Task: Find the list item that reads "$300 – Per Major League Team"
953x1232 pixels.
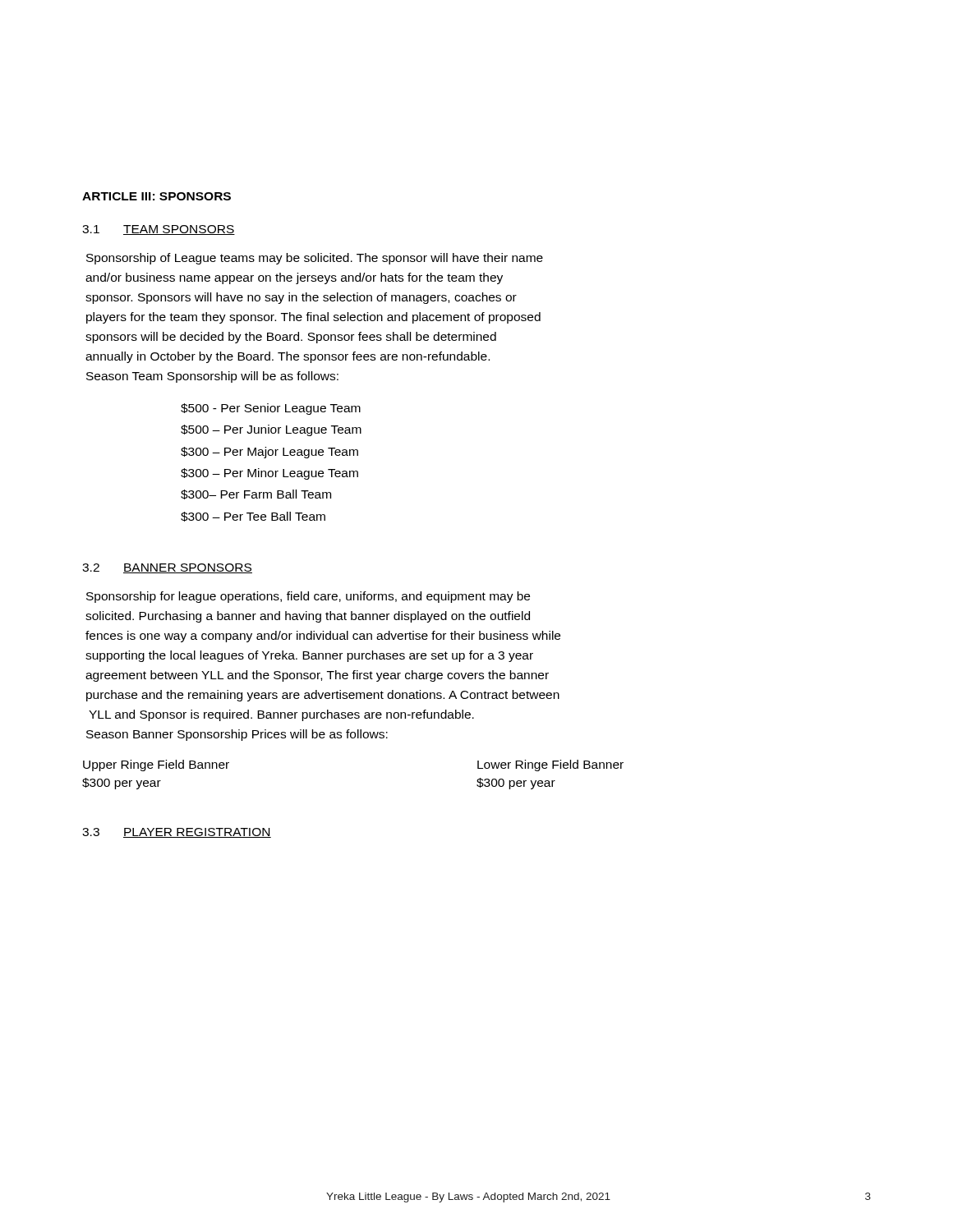Action: point(270,451)
